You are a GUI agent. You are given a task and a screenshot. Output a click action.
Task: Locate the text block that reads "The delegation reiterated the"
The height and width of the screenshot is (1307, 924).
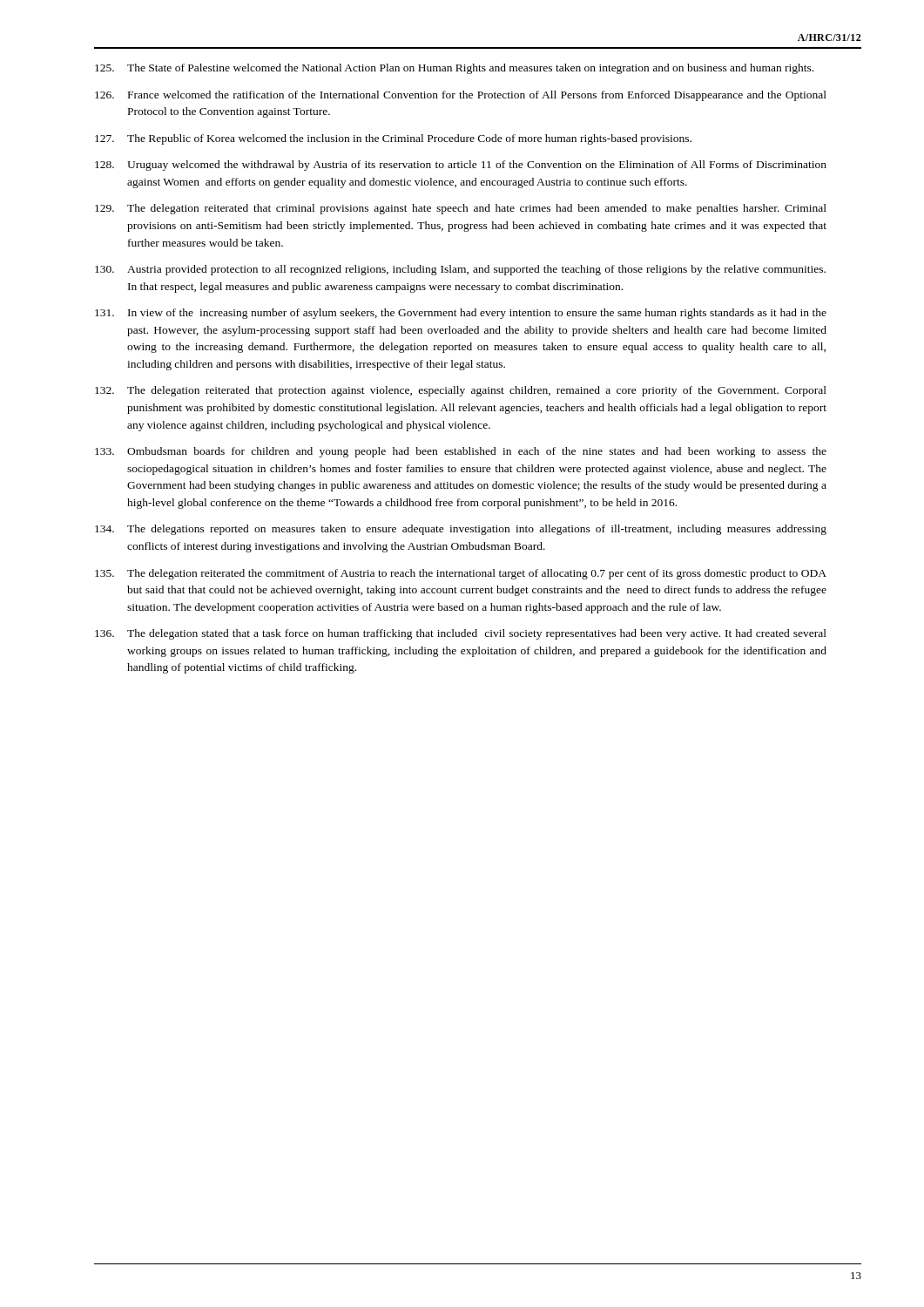460,590
